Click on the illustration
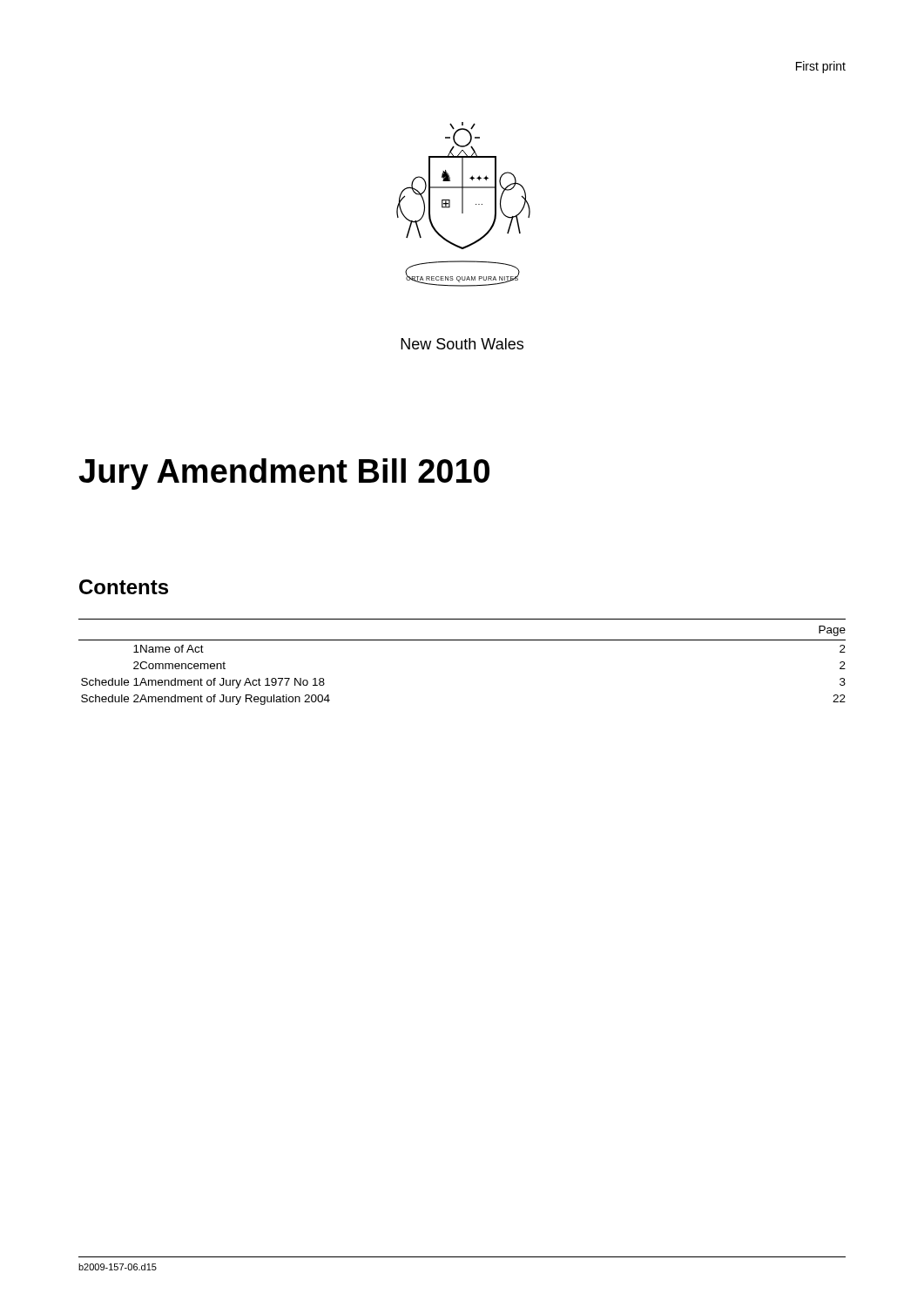The height and width of the screenshot is (1307, 924). coord(462,218)
